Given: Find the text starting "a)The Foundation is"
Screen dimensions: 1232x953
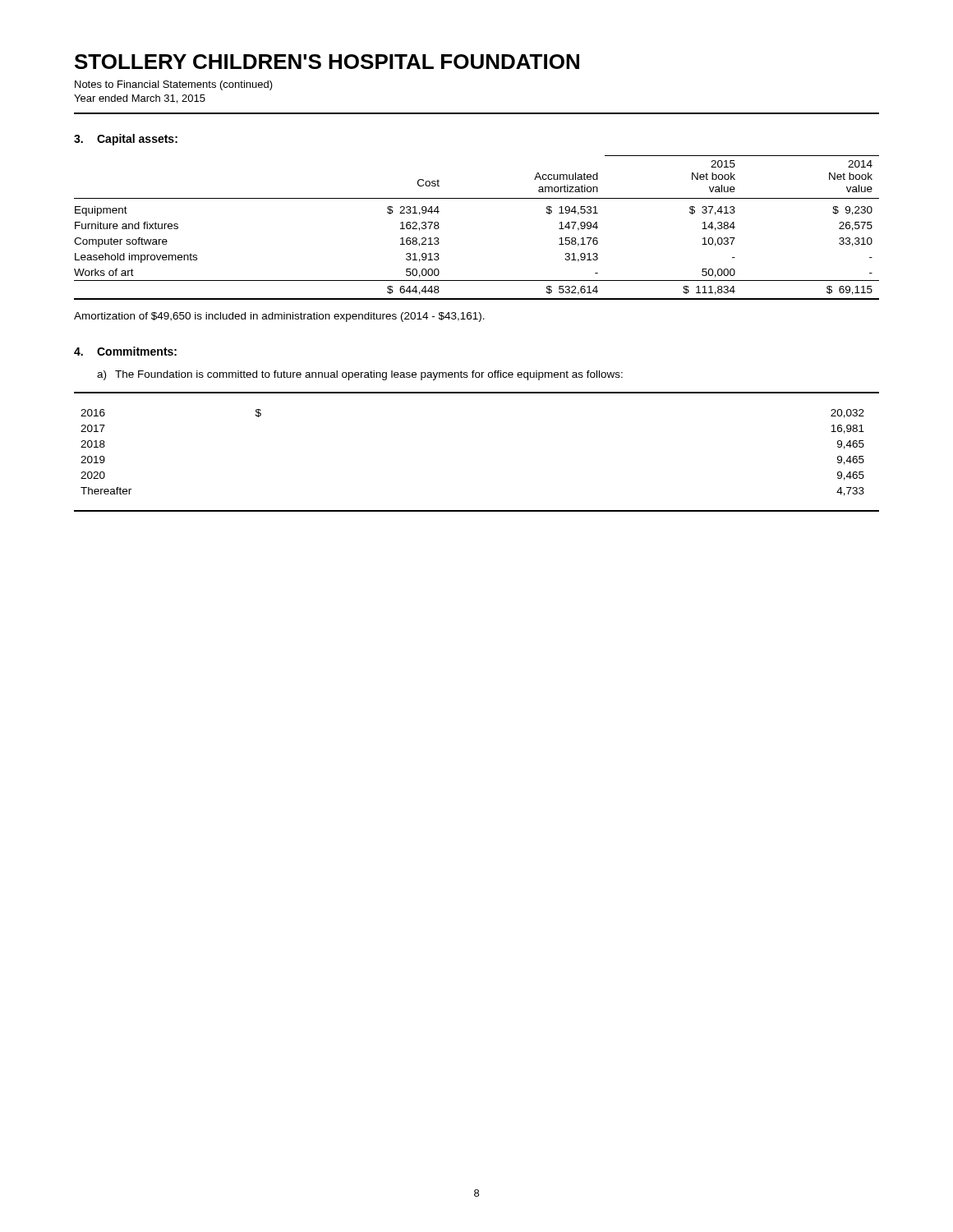Looking at the screenshot, I should tap(486, 374).
